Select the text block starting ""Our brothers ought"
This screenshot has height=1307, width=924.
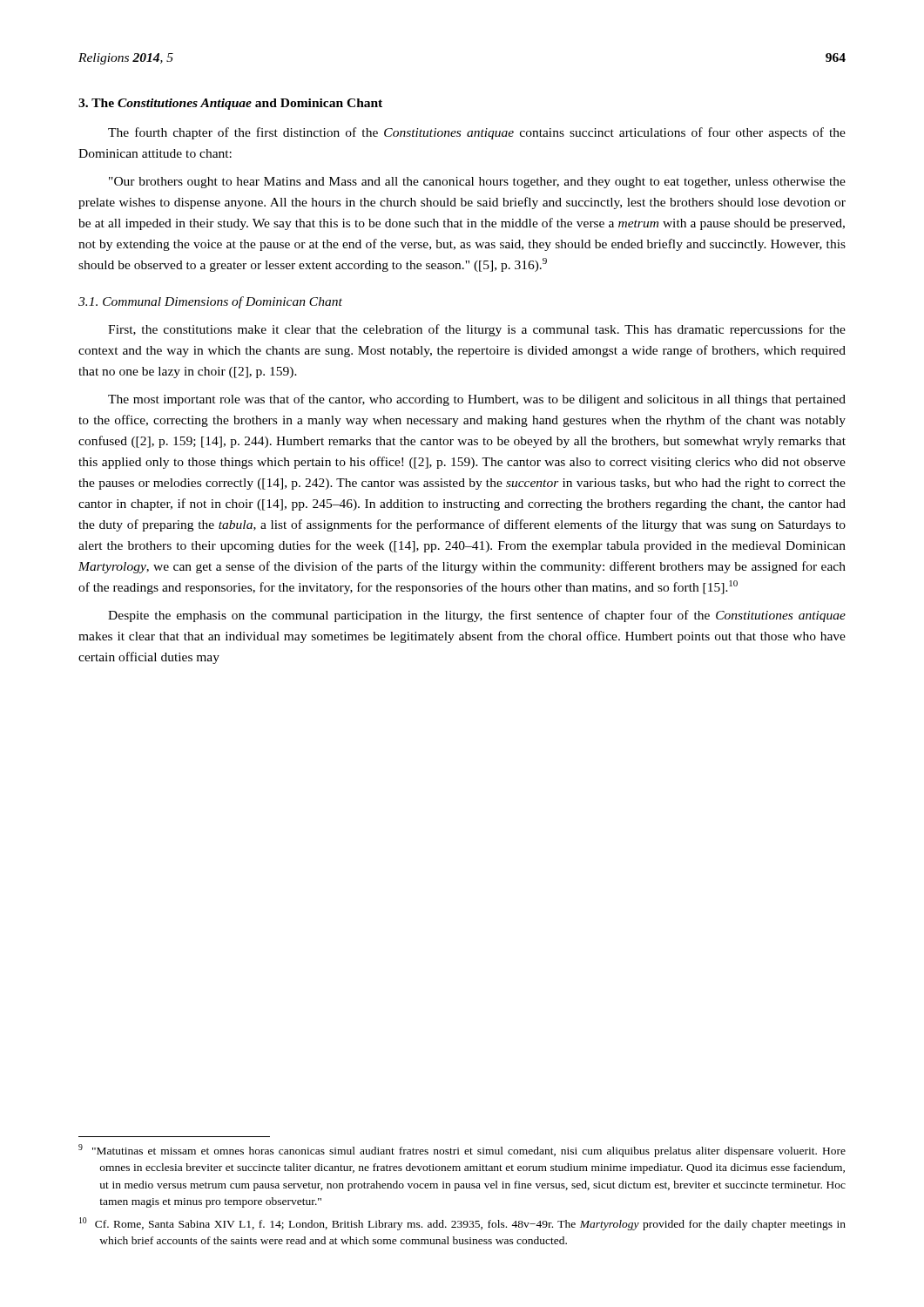tap(462, 223)
